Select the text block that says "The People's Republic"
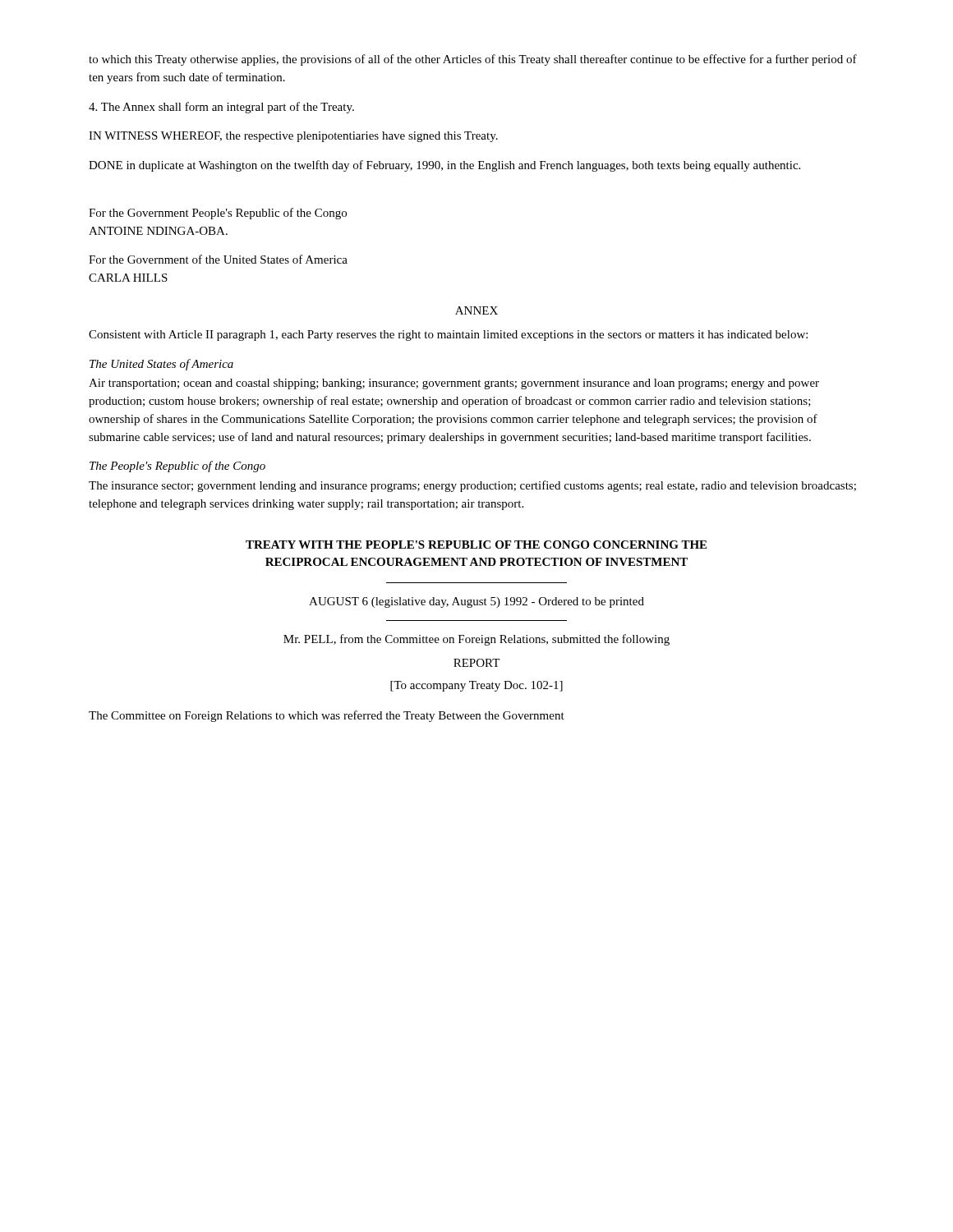 pos(177,466)
